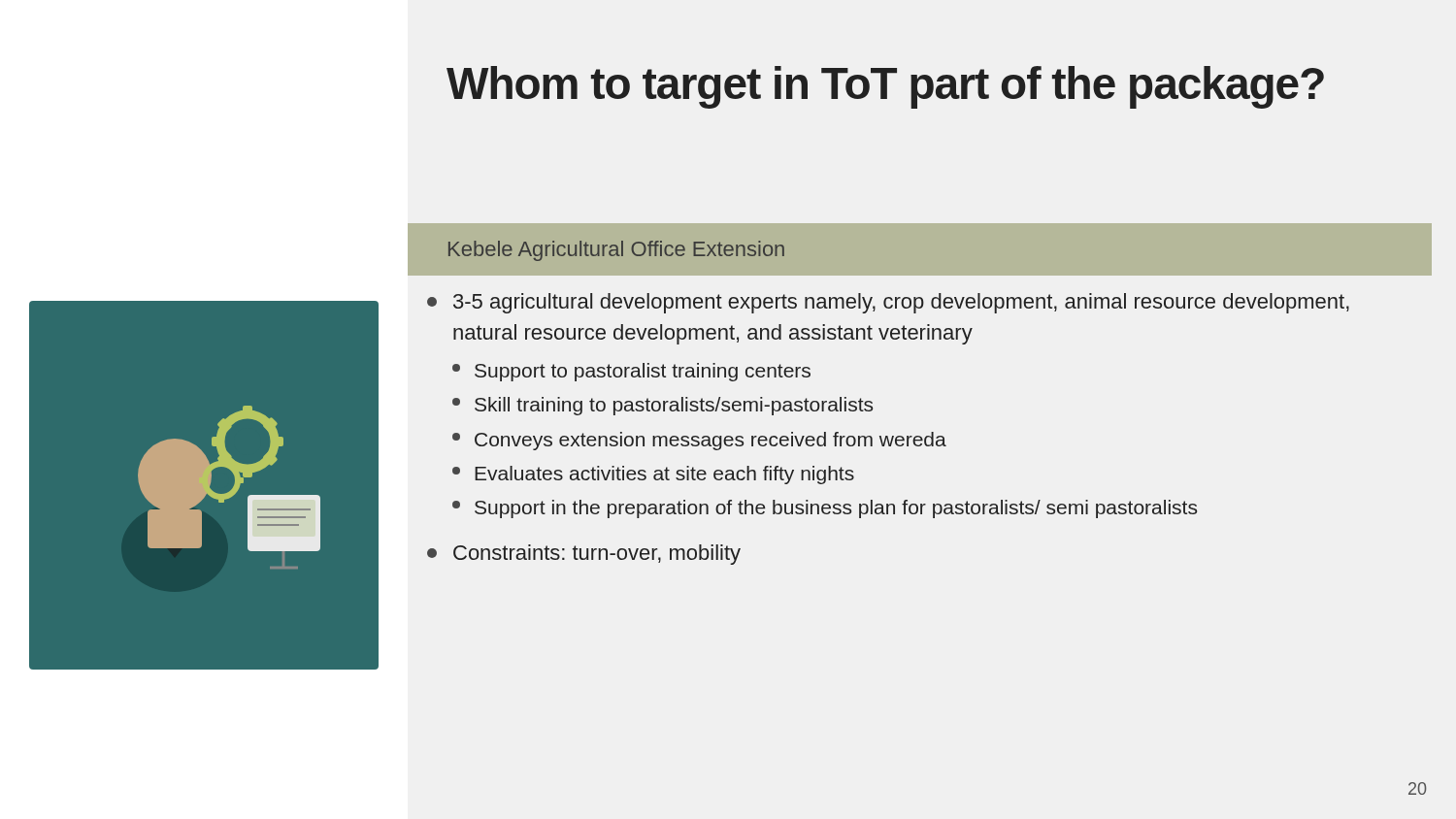This screenshot has height=819, width=1456.
Task: Find the list item containing "3-5 agricultural development experts namely, crop development, animal"
Action: tap(888, 303)
